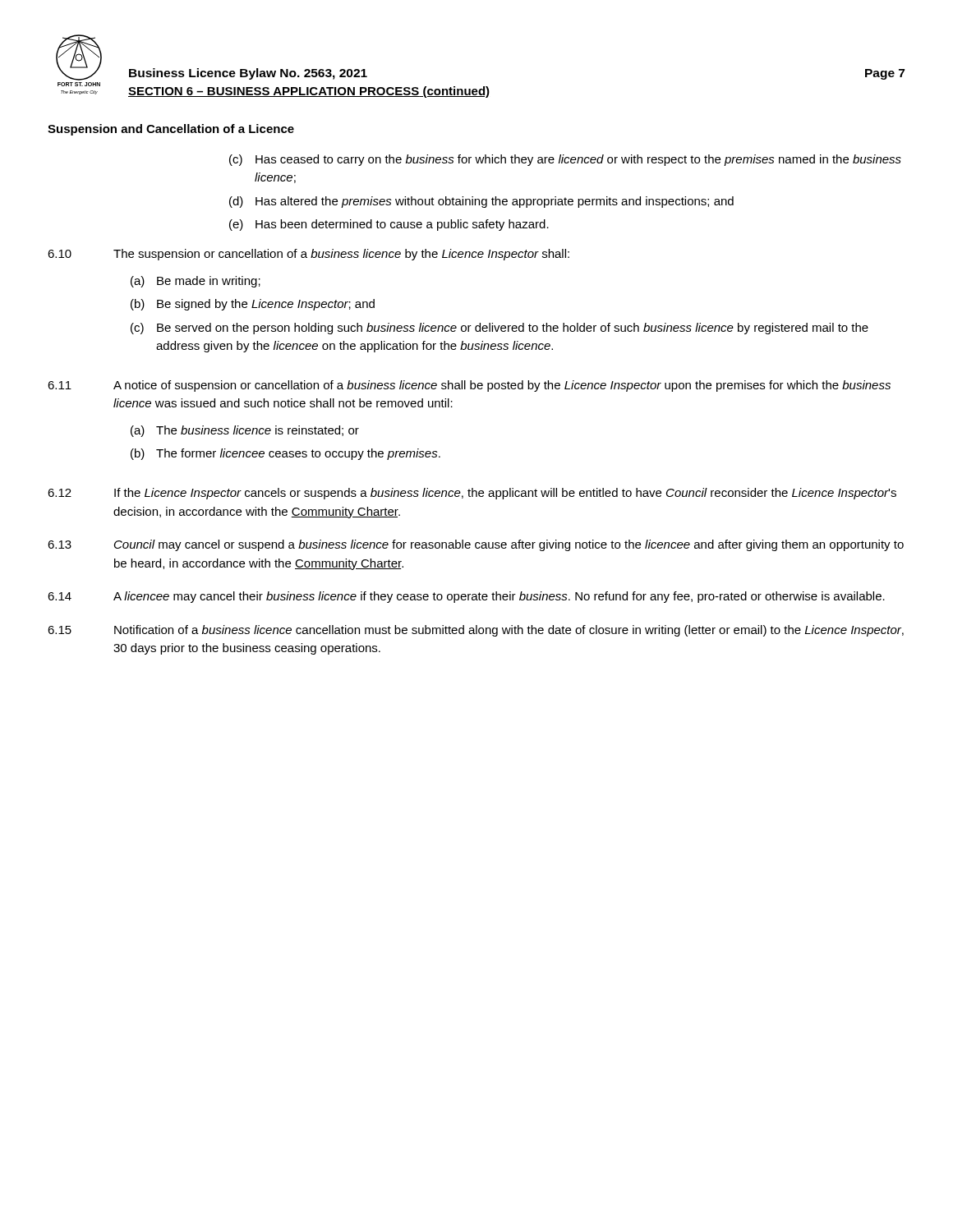This screenshot has height=1232, width=953.
Task: Select the passage starting "(e) Has been determined"
Action: 389,225
